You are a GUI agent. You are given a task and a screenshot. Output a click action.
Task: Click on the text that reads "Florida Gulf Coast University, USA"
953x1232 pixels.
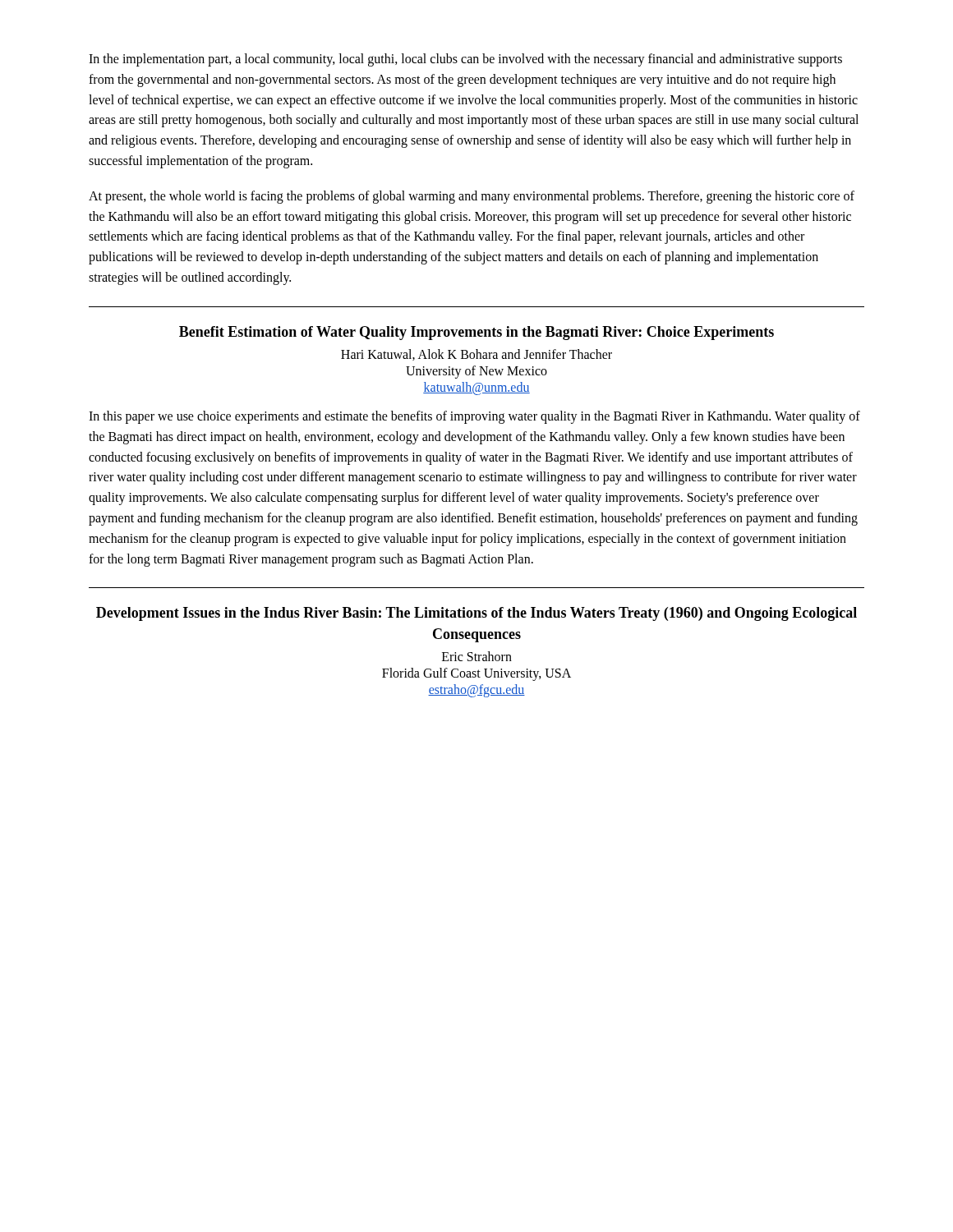(x=476, y=673)
